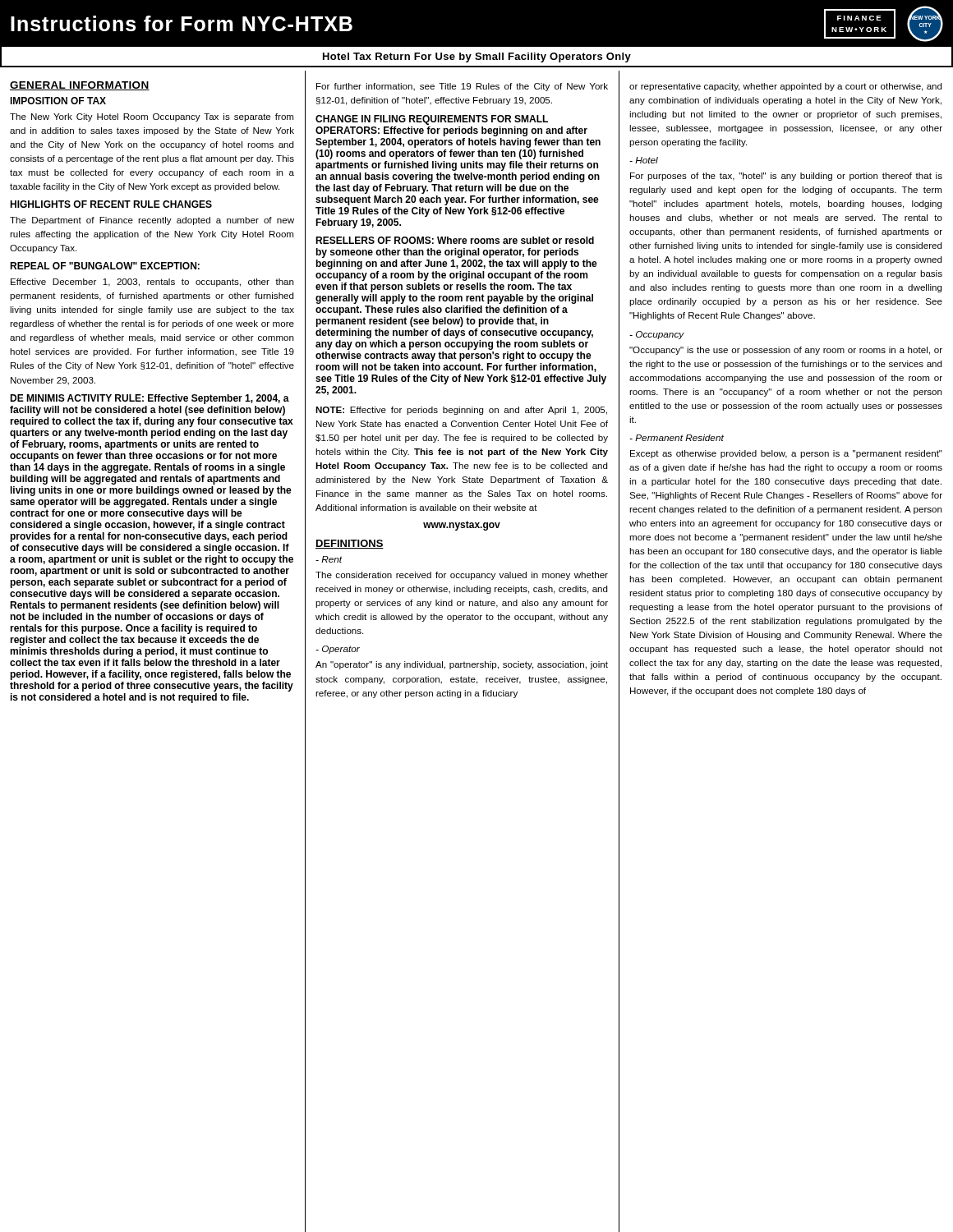953x1232 pixels.
Task: Select the text block that reads "The consideration received for occupancy valued in"
Action: click(462, 603)
